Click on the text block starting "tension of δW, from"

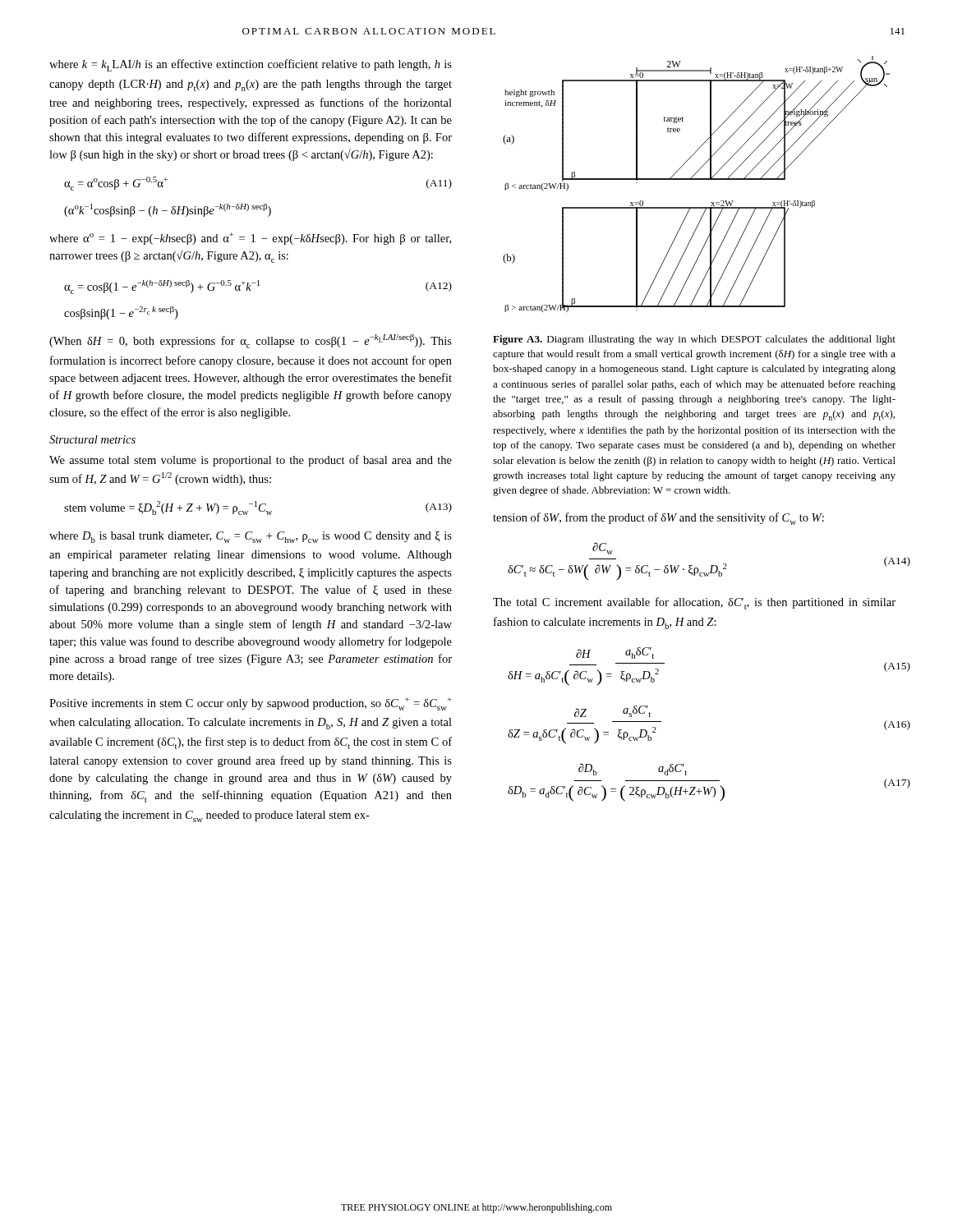point(659,519)
